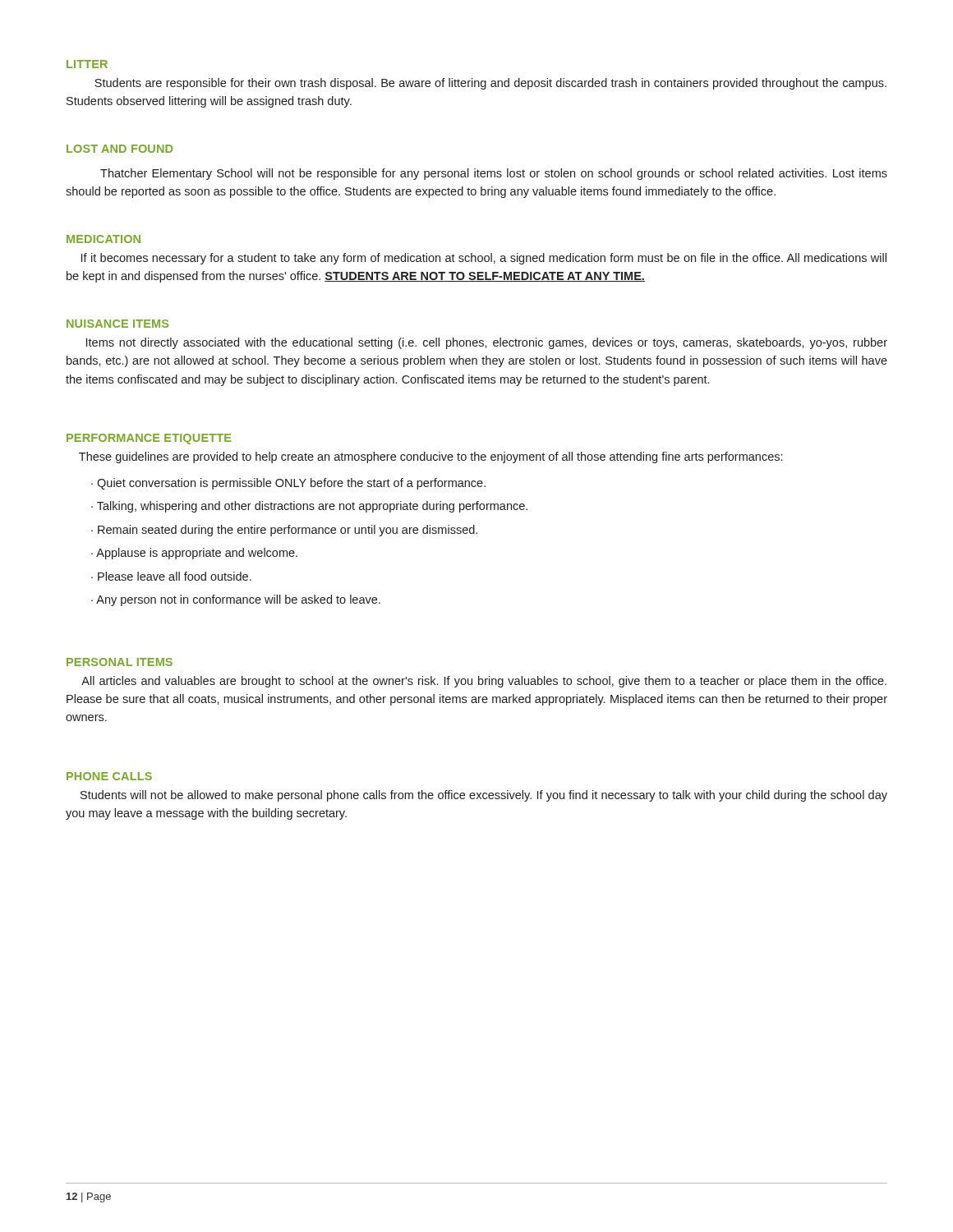The height and width of the screenshot is (1232, 953).
Task: Click on the element starting "PERFORMANCE ETIQUETTE"
Action: coord(149,438)
